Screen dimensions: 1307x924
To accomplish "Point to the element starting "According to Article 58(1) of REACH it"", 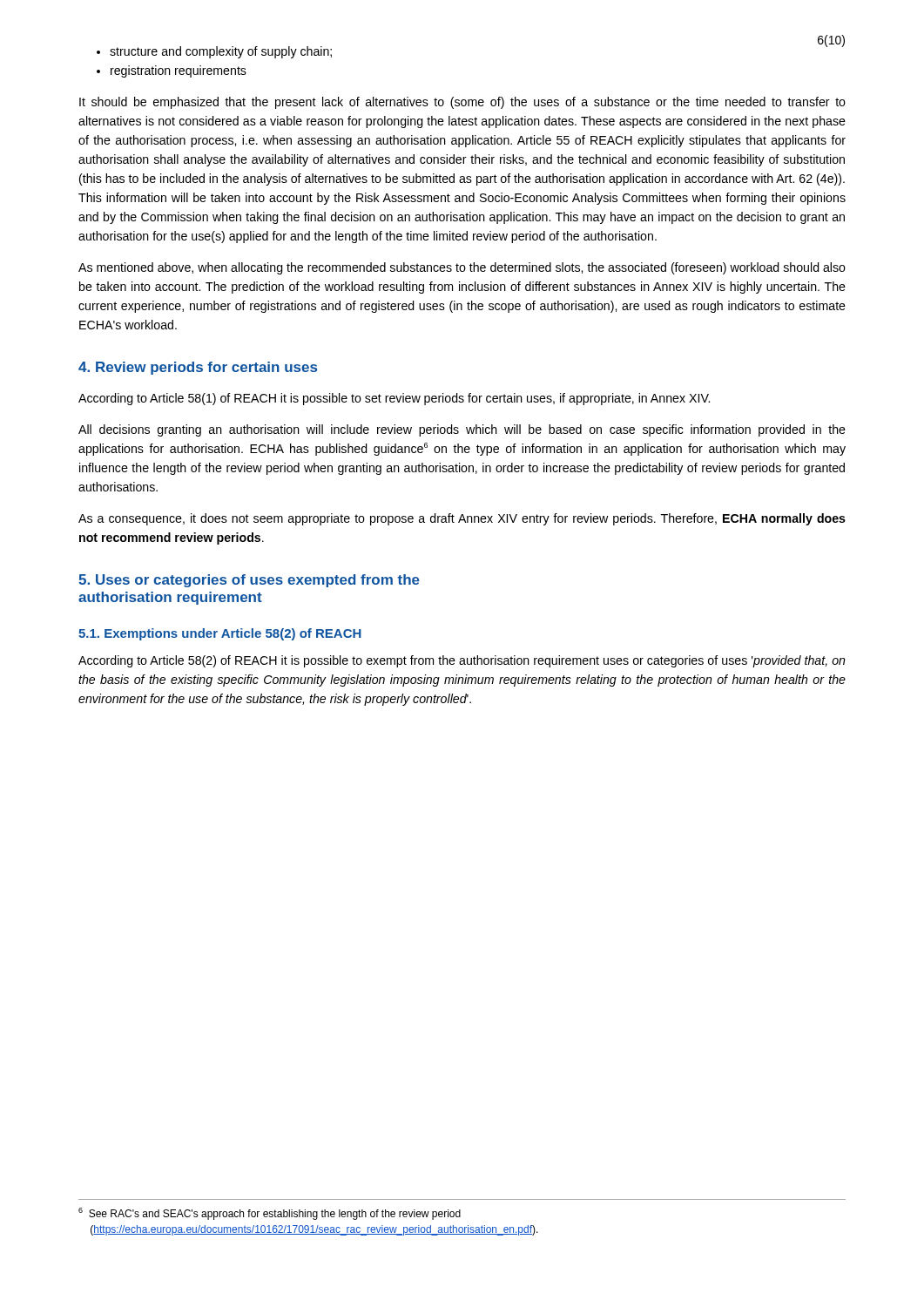I will [x=462, y=398].
